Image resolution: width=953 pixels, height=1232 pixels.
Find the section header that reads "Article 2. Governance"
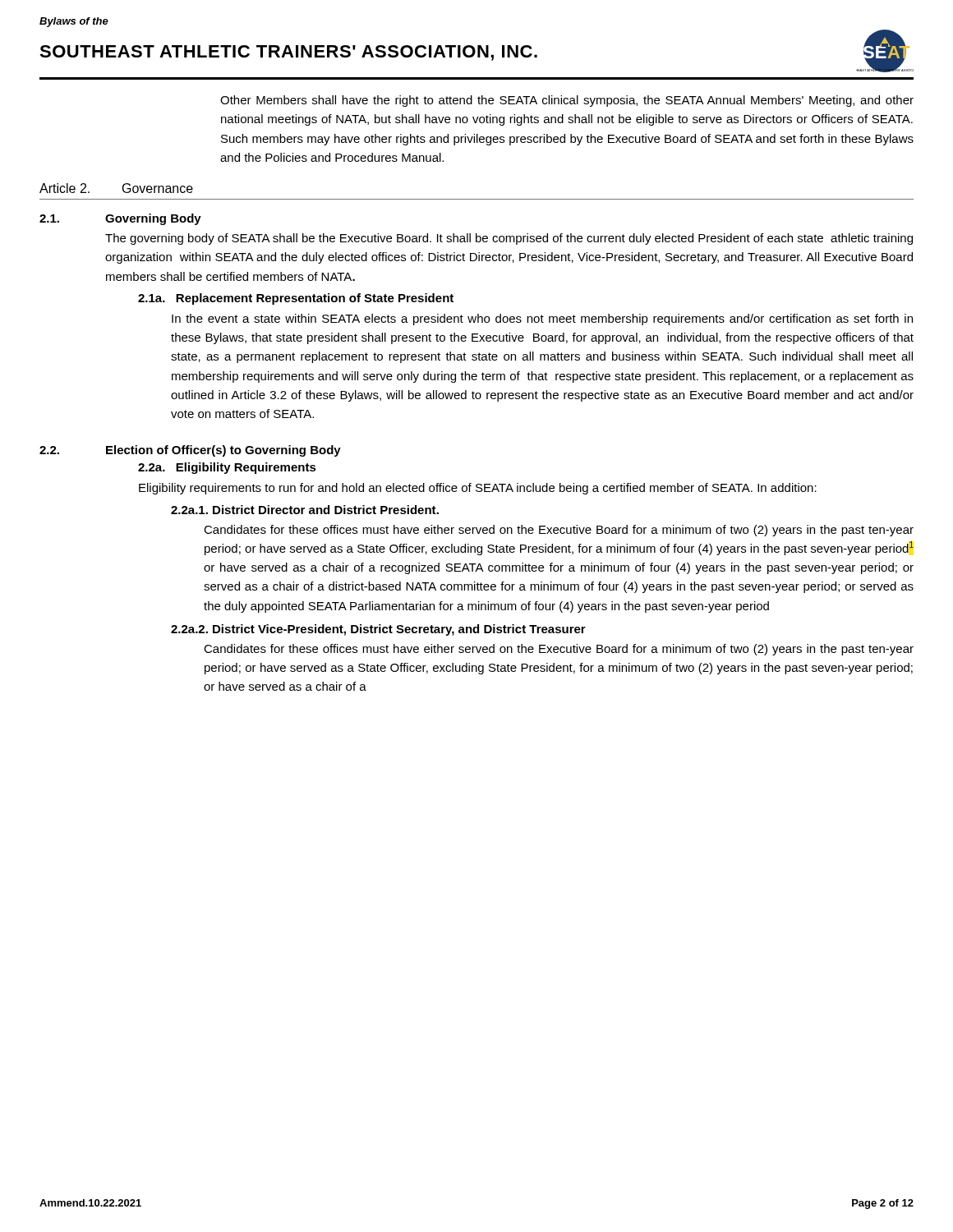click(116, 189)
